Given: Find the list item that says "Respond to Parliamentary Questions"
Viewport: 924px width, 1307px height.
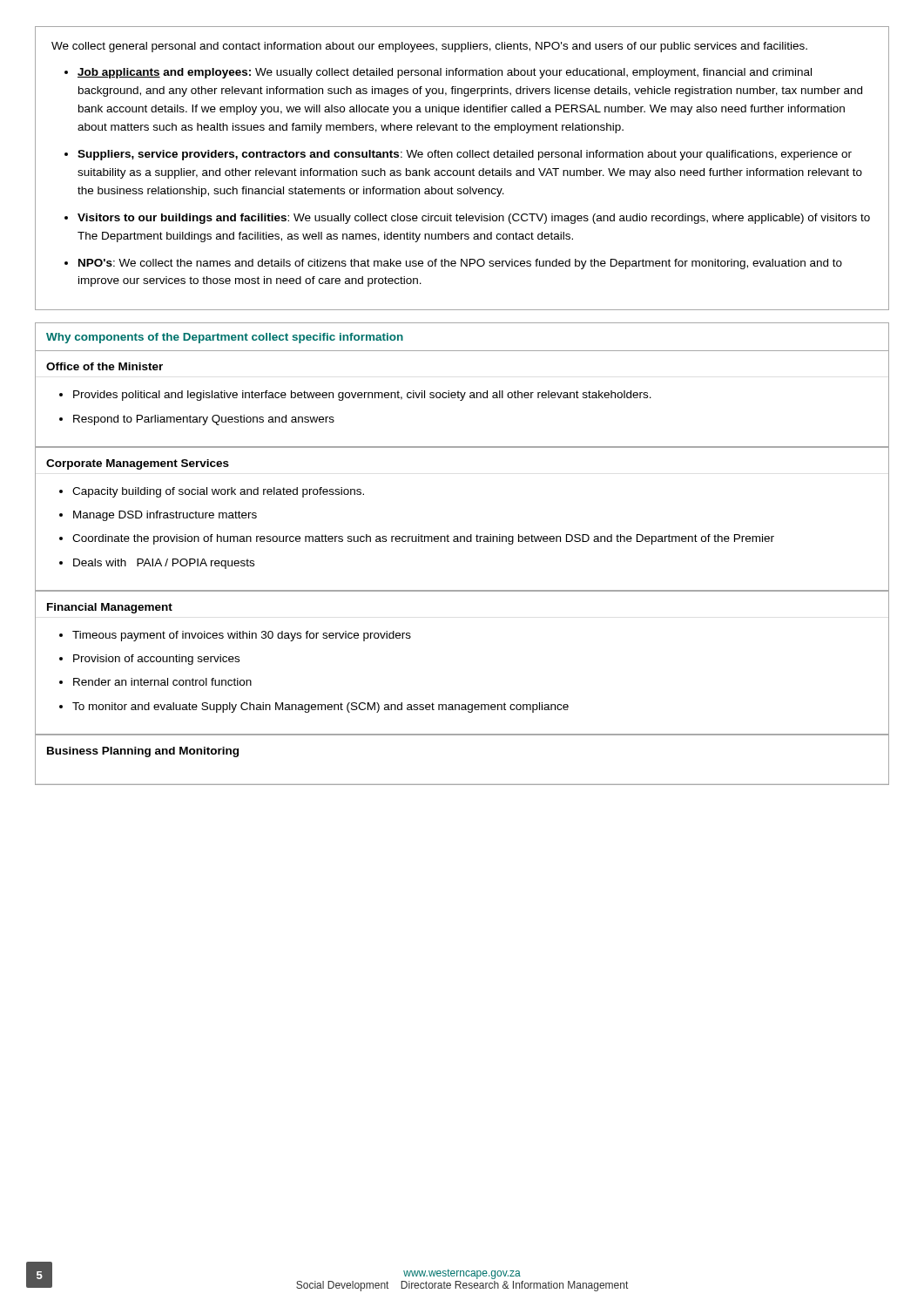Looking at the screenshot, I should click(203, 418).
